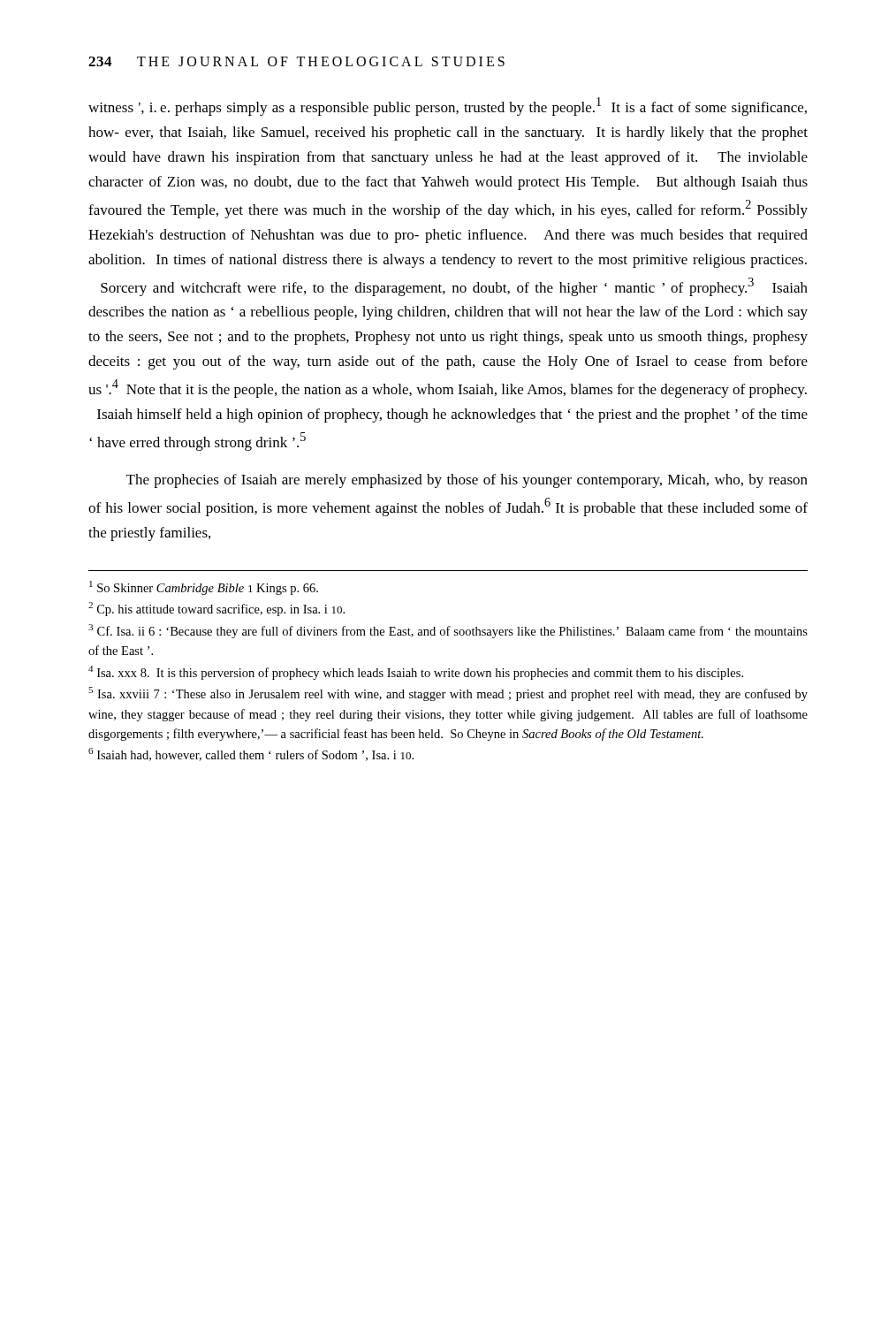Point to the block starting "6 Isaiah had, however, called them ‘ rulers"
Image resolution: width=896 pixels, height=1326 pixels.
251,754
